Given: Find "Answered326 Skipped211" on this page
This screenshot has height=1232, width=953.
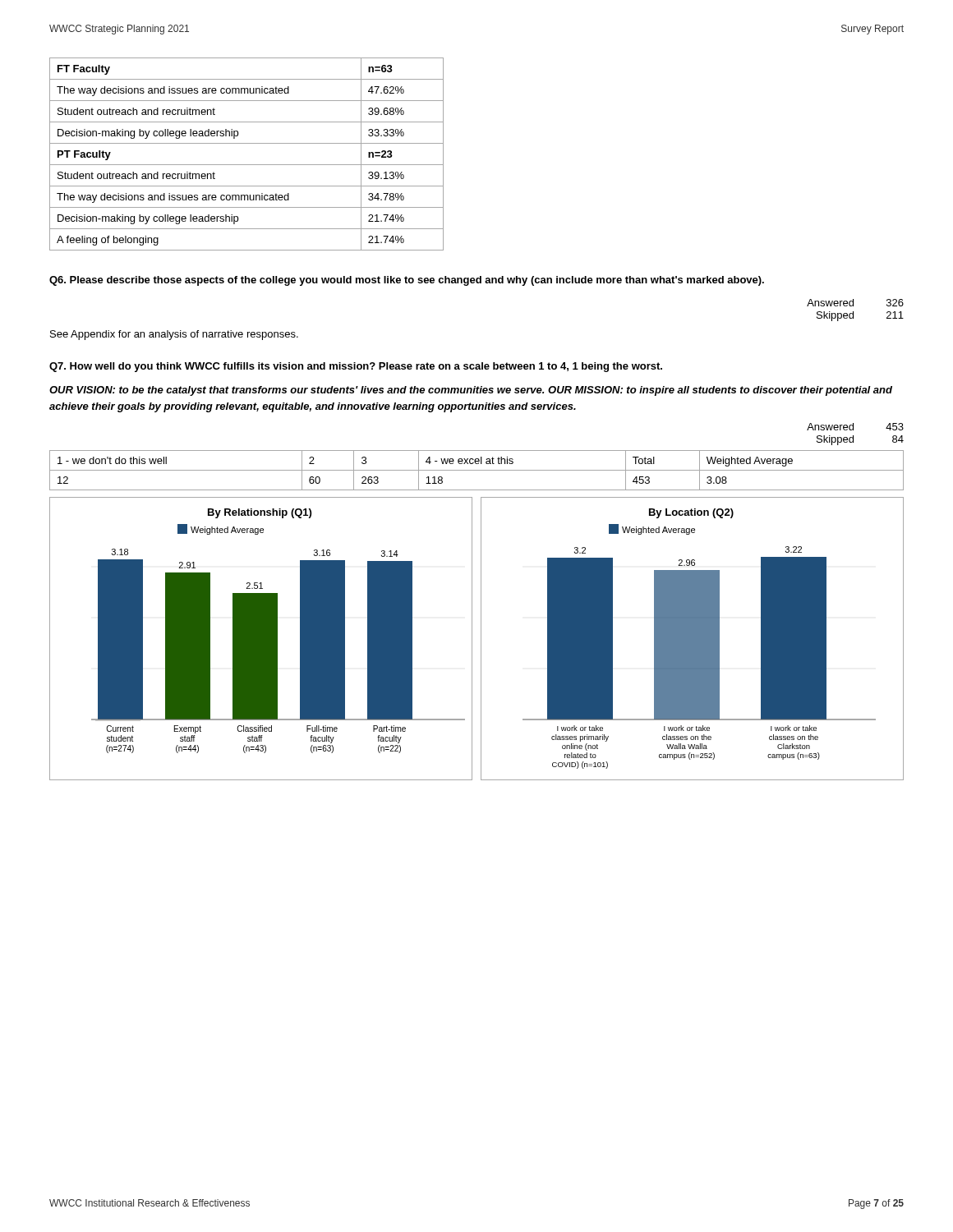Looking at the screenshot, I should (x=855, y=308).
